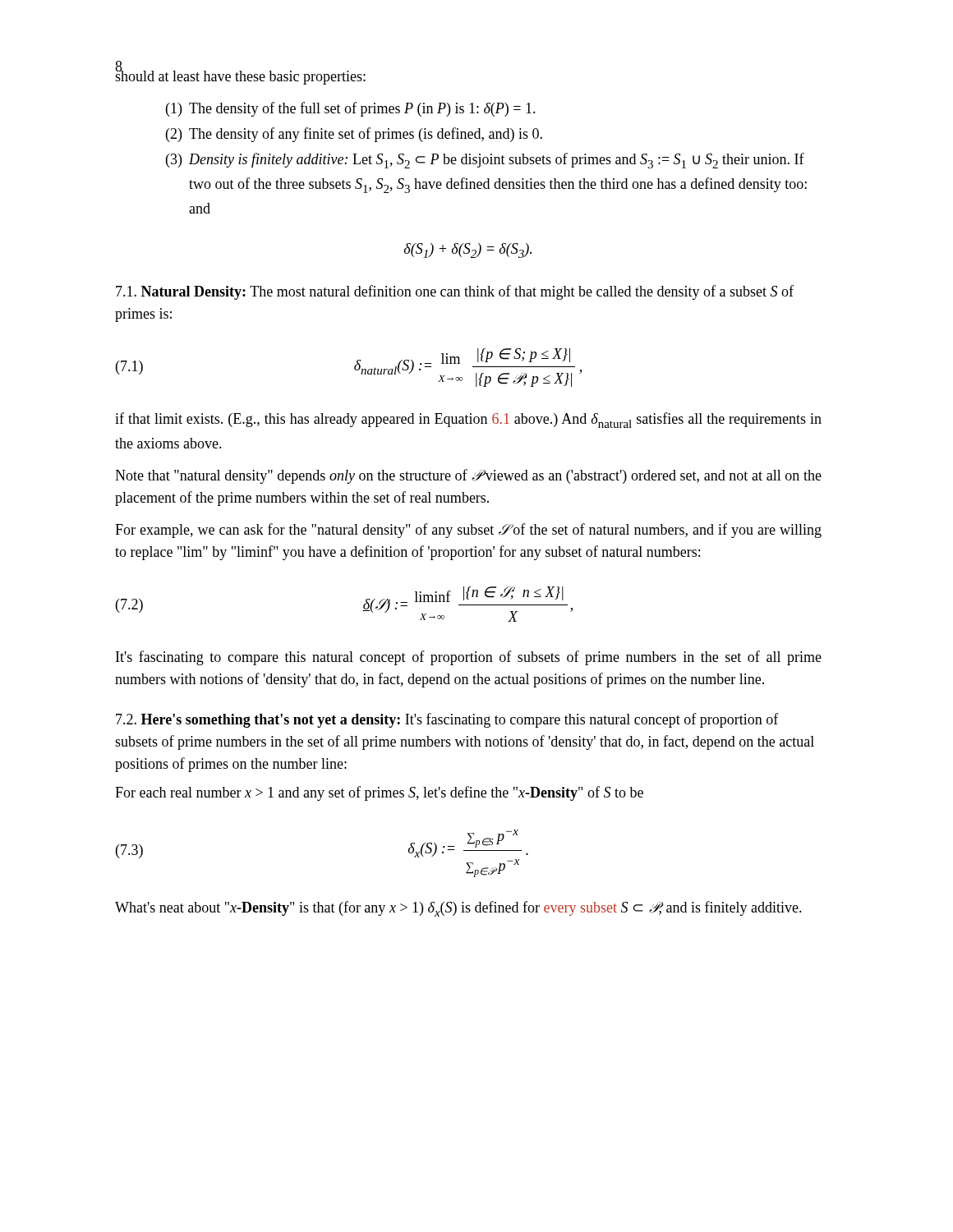Click on the passage starting "7.1. Natural Density: The"
The image size is (953, 1232).
[x=454, y=303]
